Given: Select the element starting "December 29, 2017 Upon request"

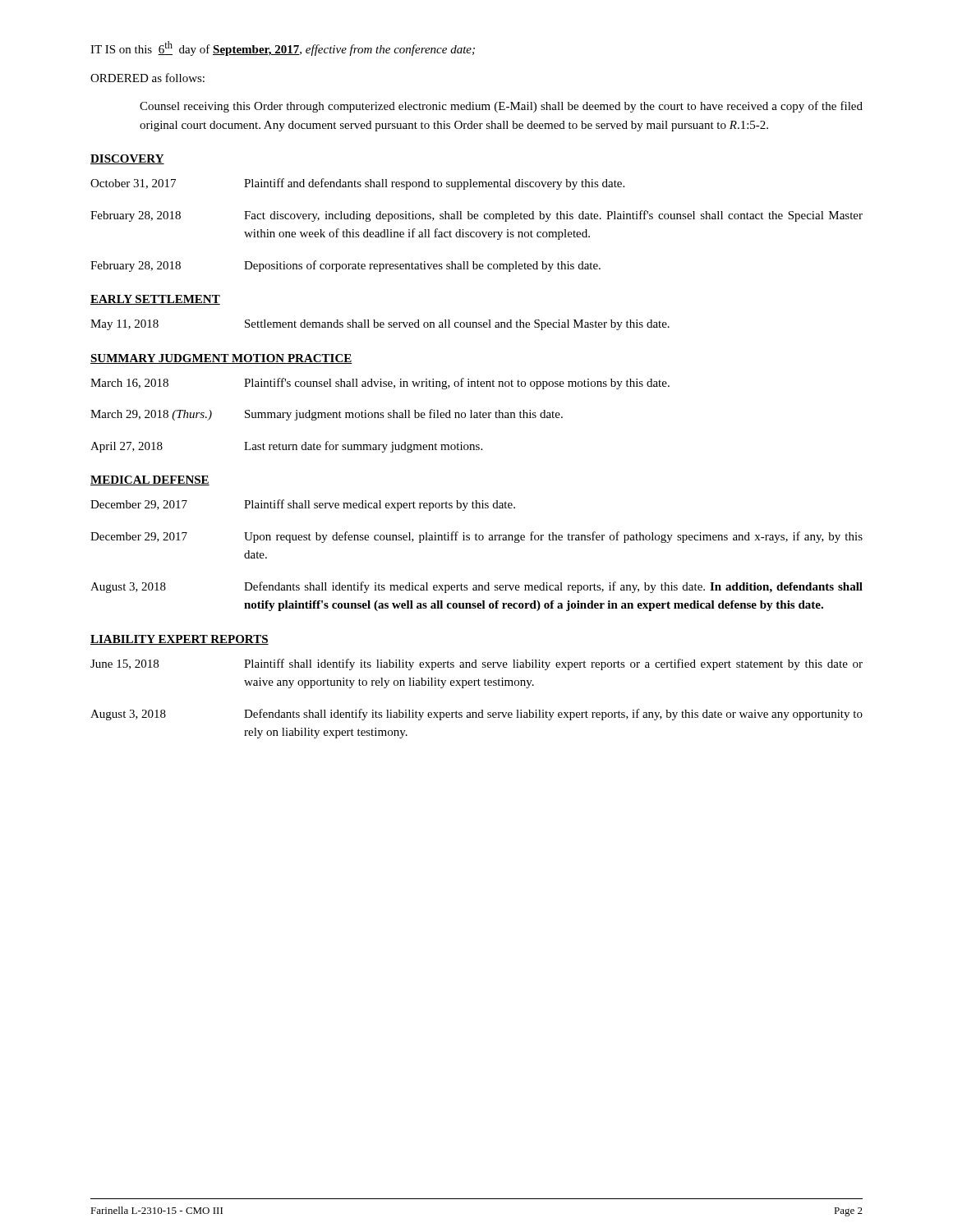Looking at the screenshot, I should pyautogui.click(x=476, y=545).
